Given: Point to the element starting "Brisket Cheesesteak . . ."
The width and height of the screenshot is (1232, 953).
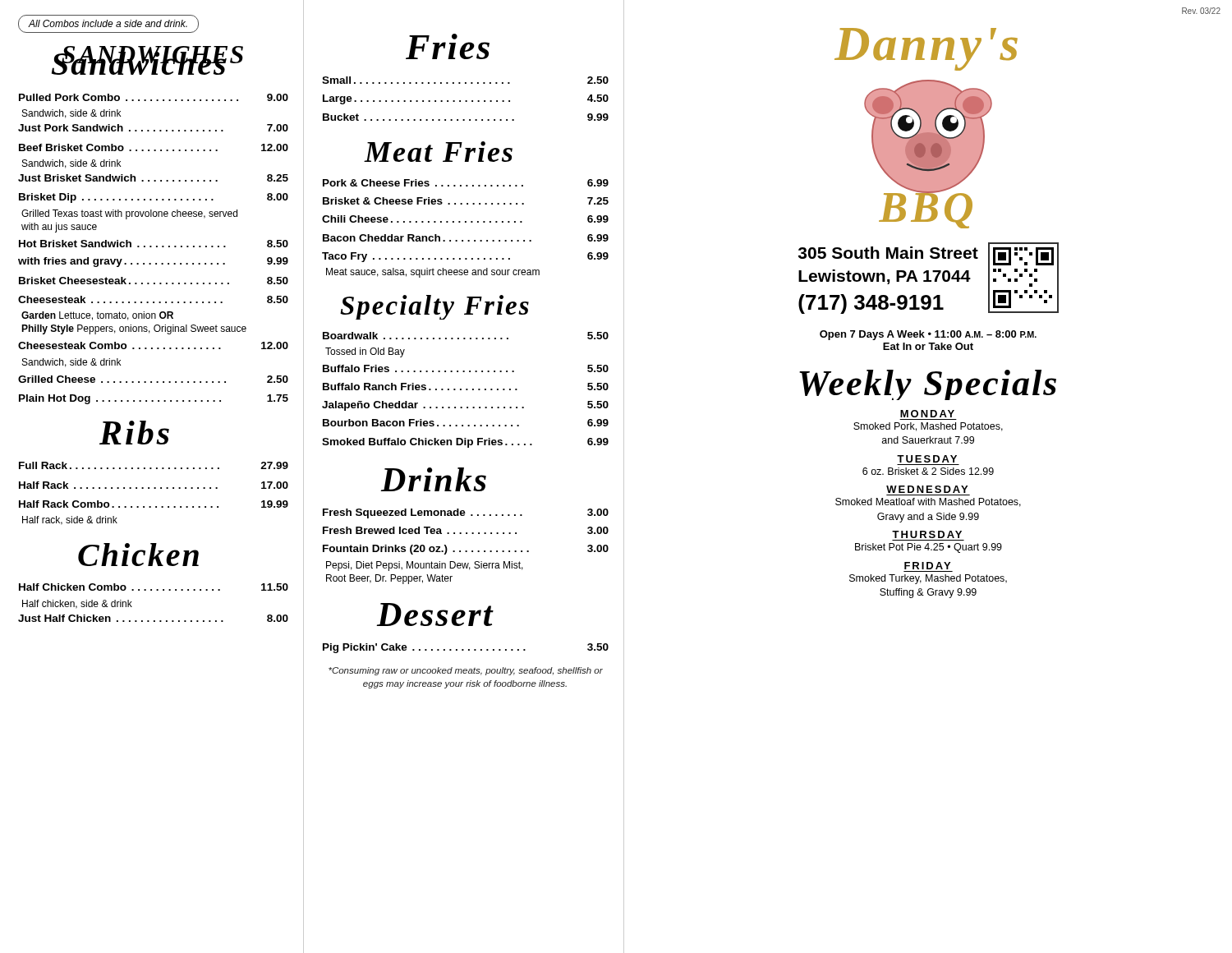Looking at the screenshot, I should pos(153,281).
